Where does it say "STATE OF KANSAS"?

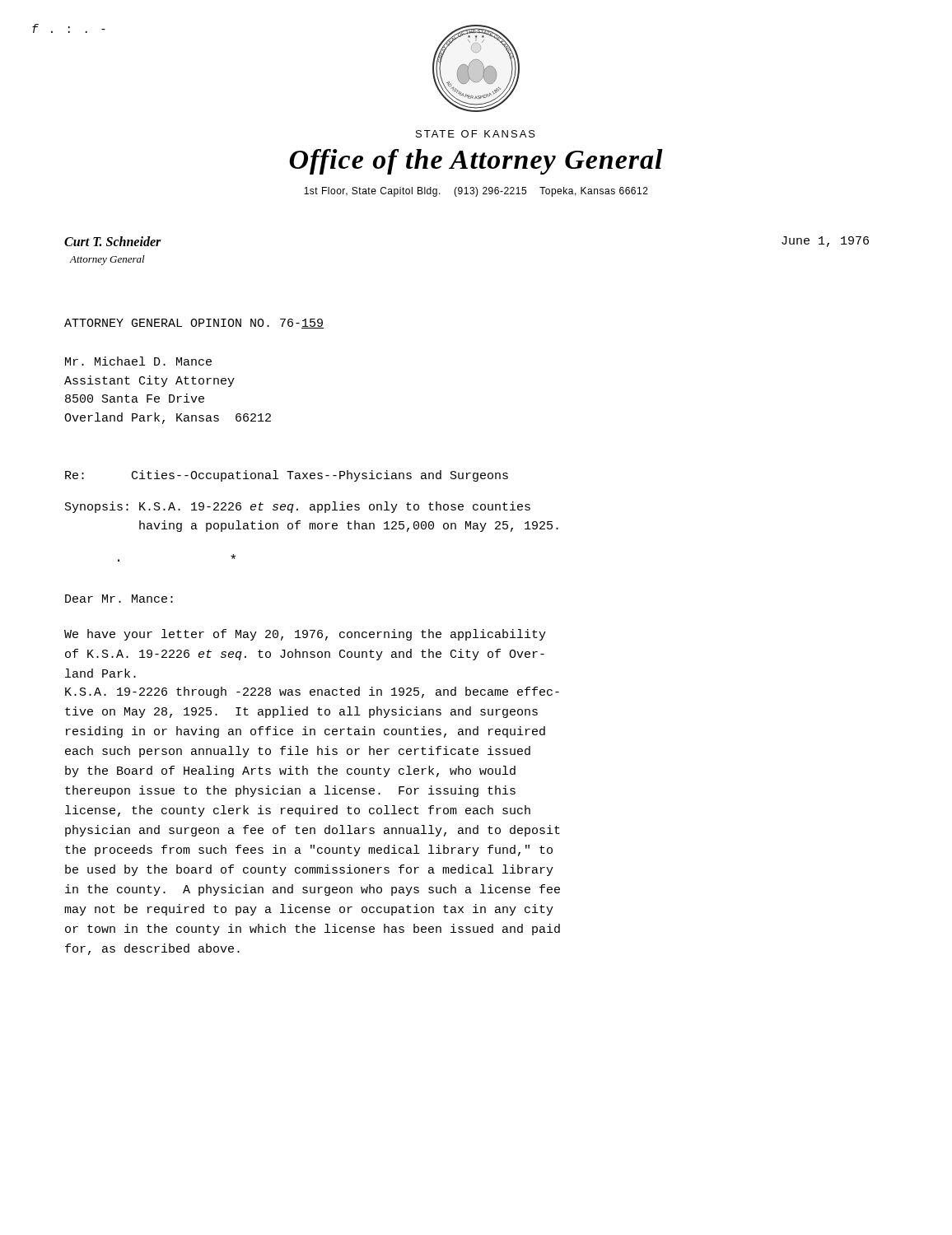[476, 134]
